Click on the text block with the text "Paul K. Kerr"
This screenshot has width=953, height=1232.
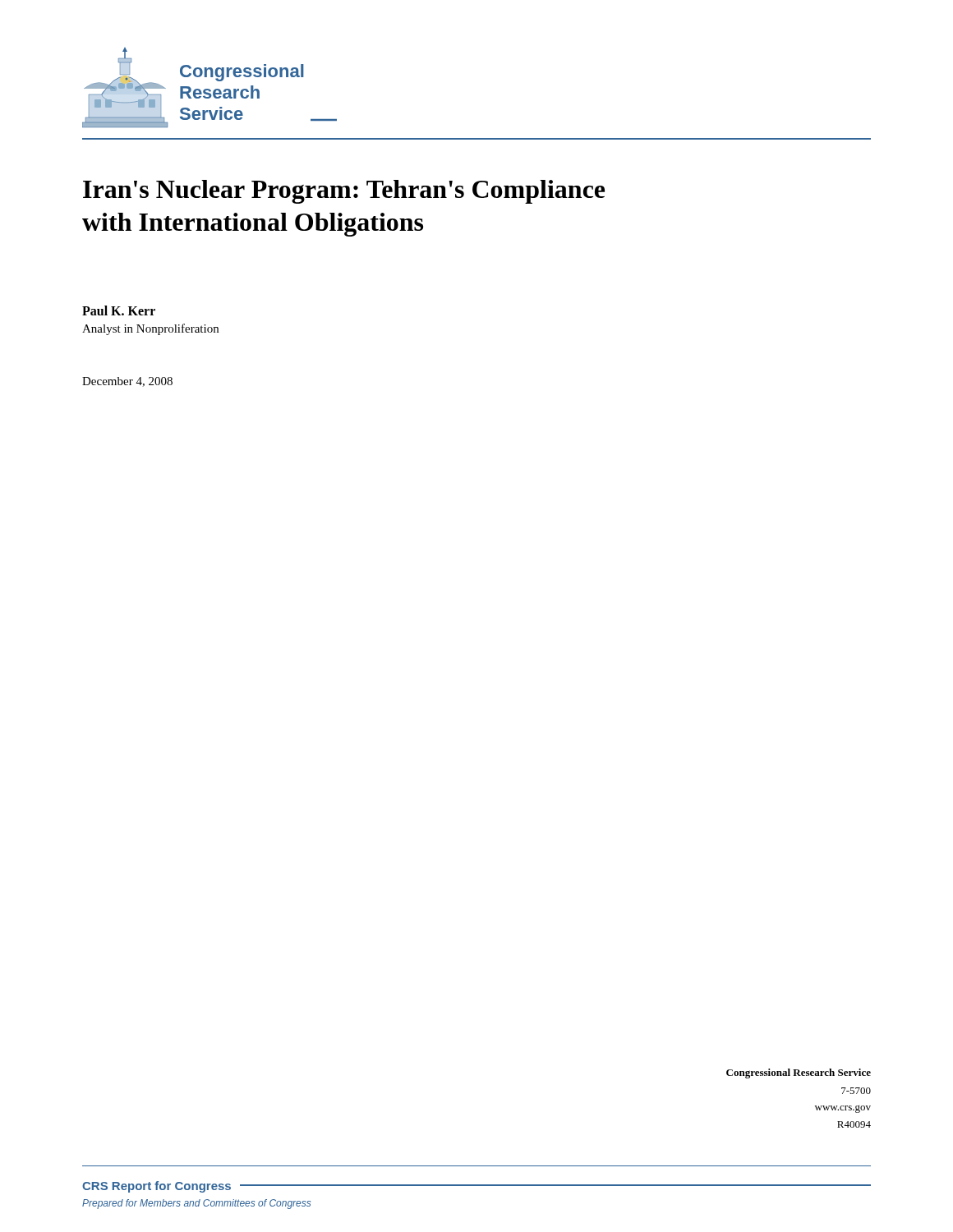(151, 320)
